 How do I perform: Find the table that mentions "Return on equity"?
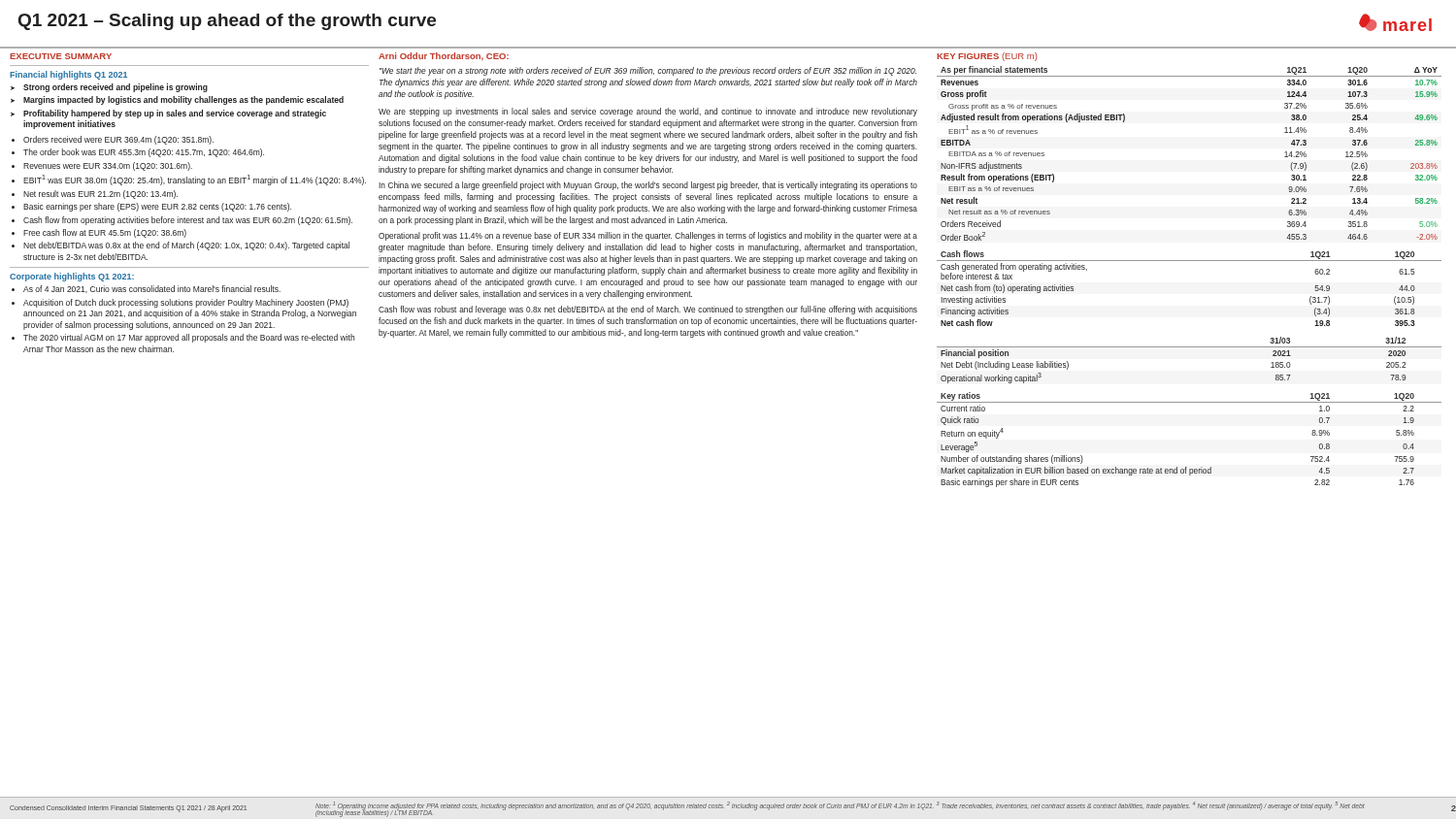click(1189, 439)
